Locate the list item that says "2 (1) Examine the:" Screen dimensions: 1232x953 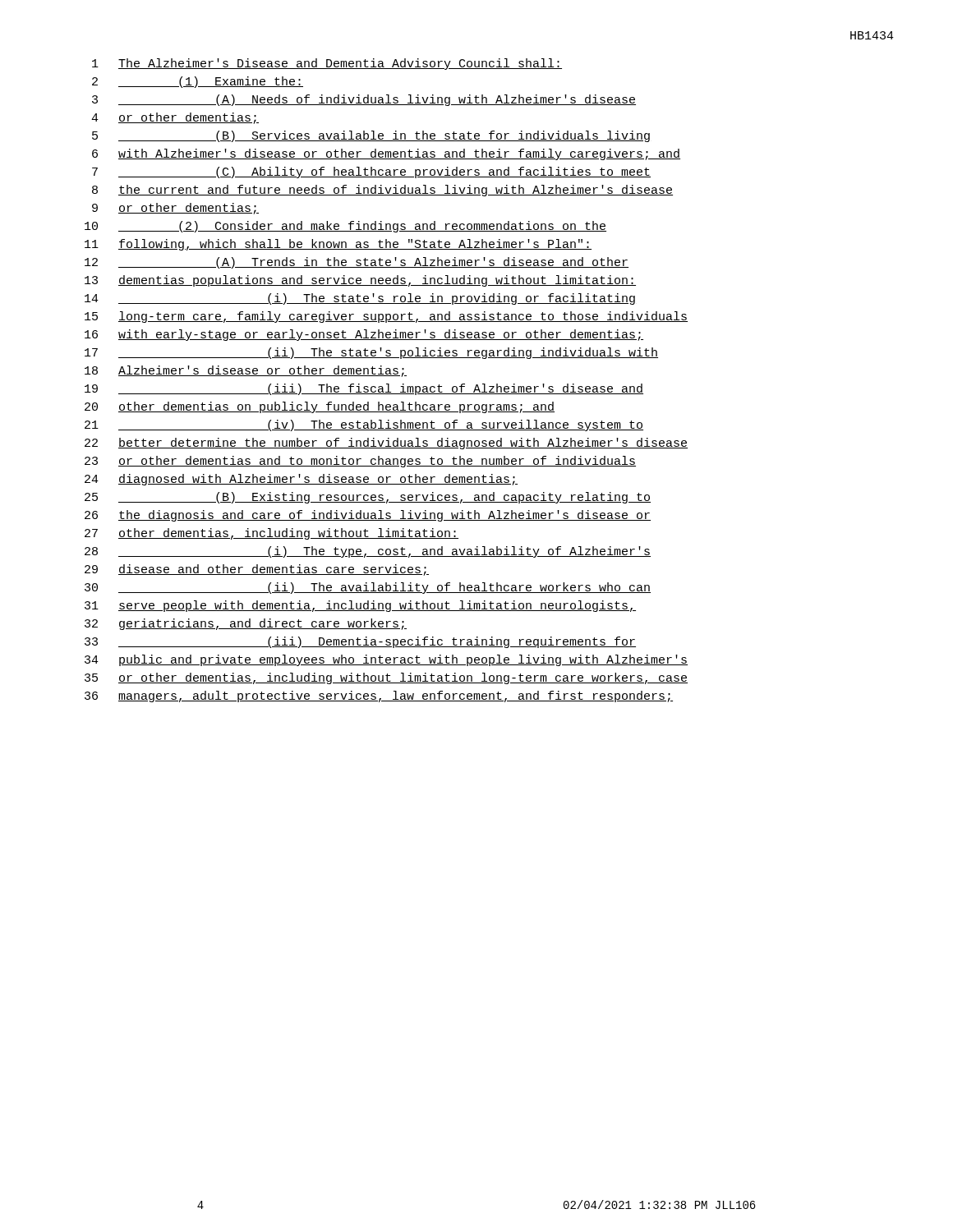click(181, 83)
